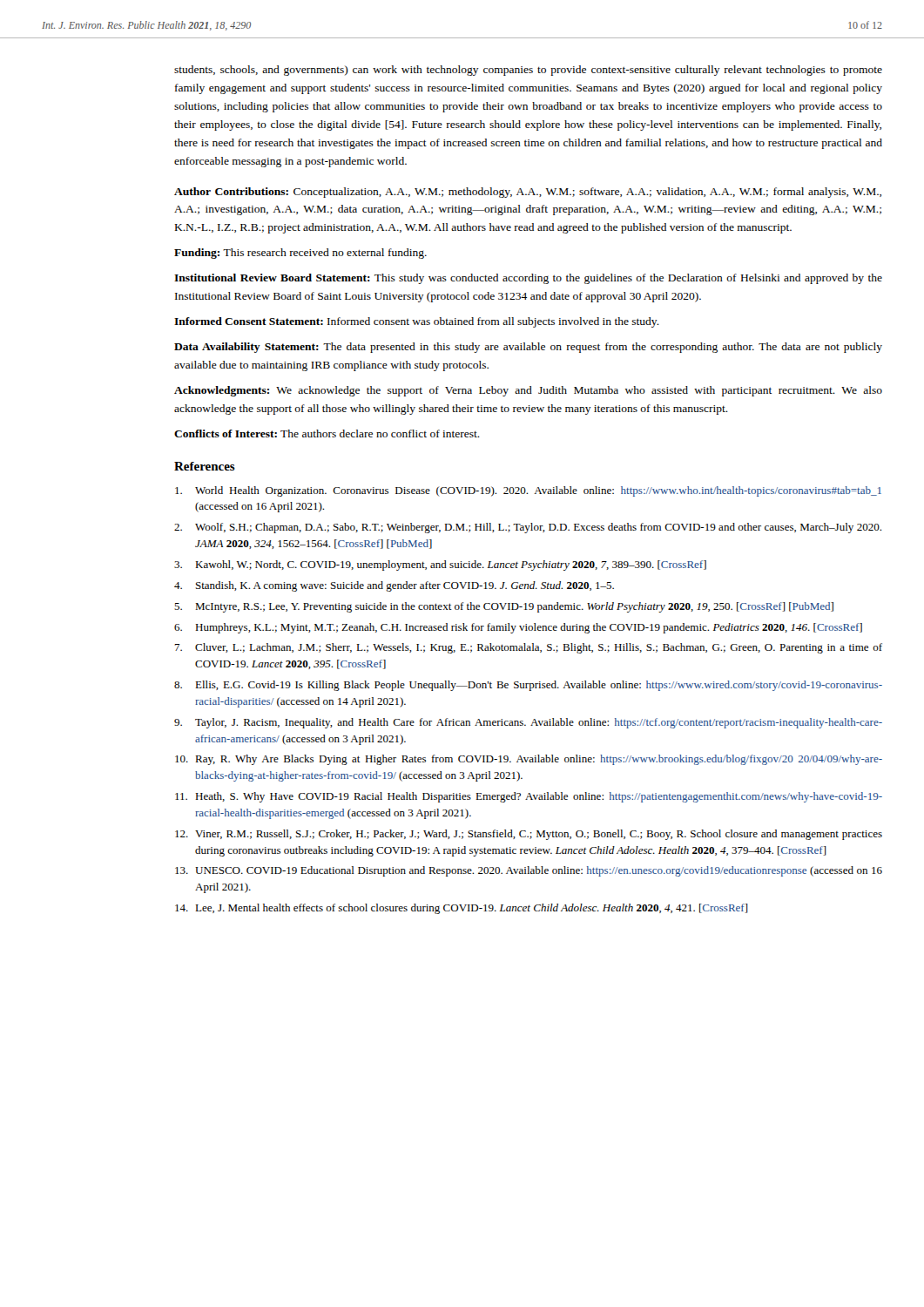Screen dimensions: 1307x924
Task: Navigate to the text block starting "Institutional Review Board Statement:"
Action: click(528, 287)
